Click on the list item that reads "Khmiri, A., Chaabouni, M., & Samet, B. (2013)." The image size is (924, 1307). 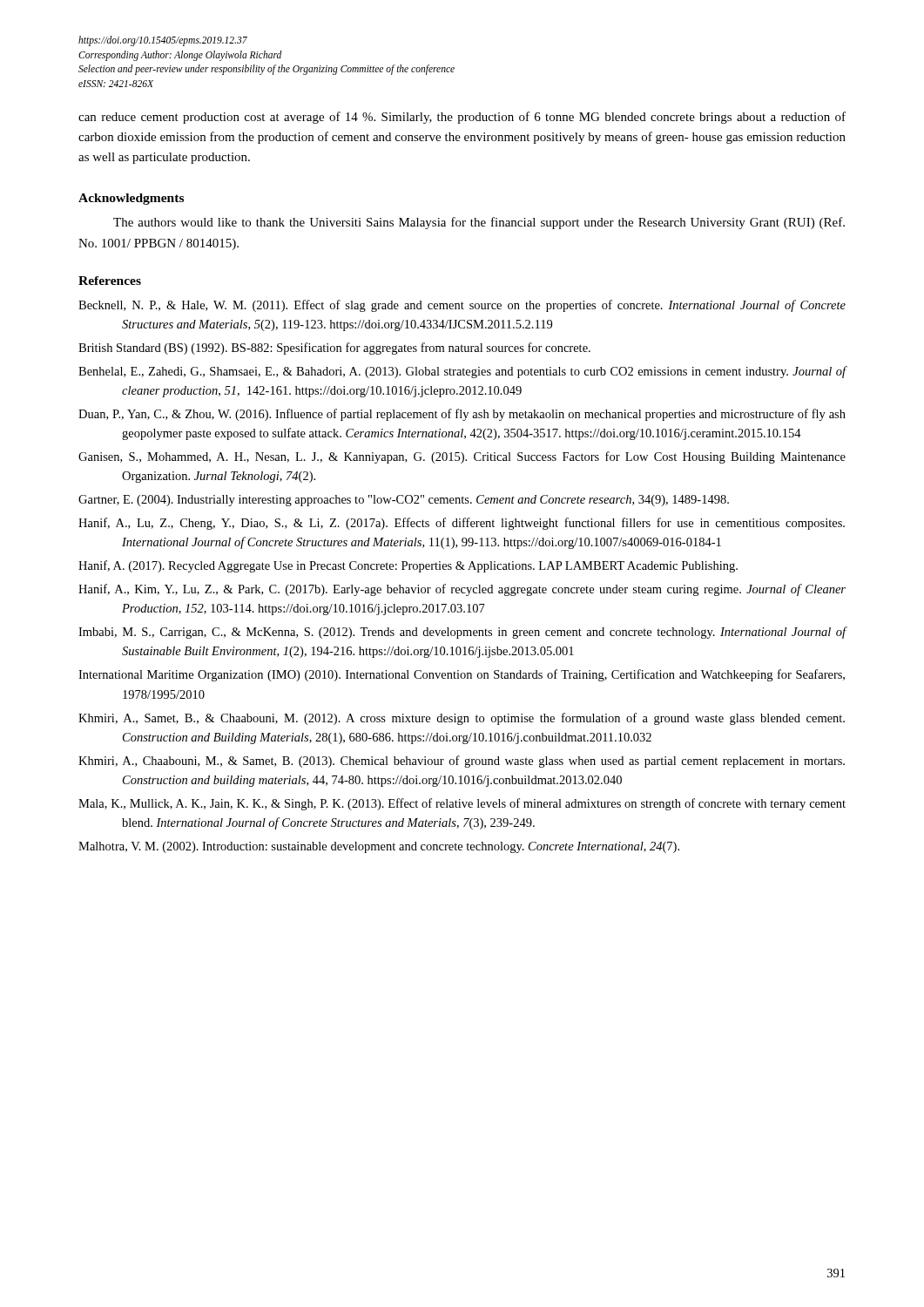462,770
